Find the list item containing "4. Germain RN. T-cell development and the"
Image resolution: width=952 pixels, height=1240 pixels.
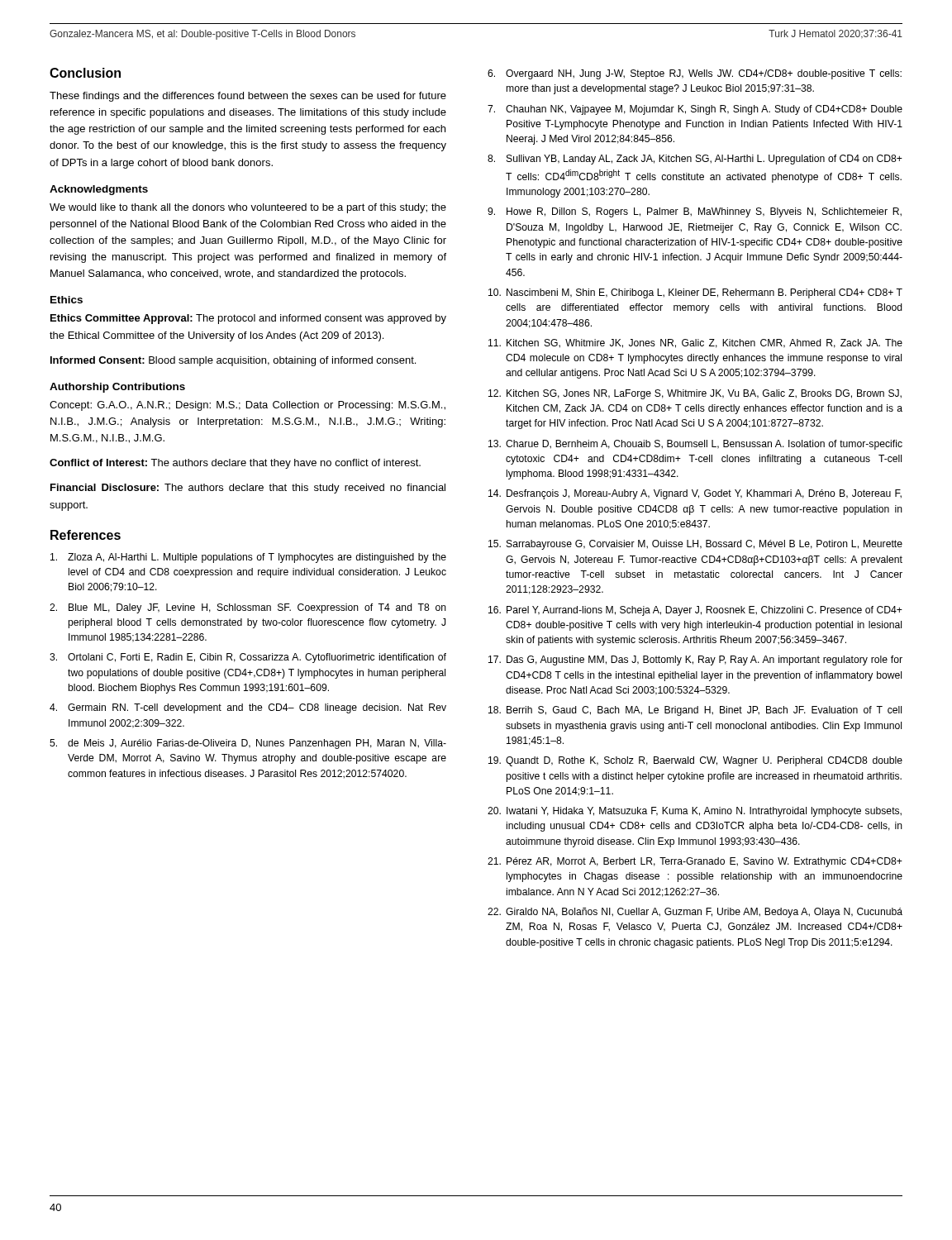(x=248, y=716)
